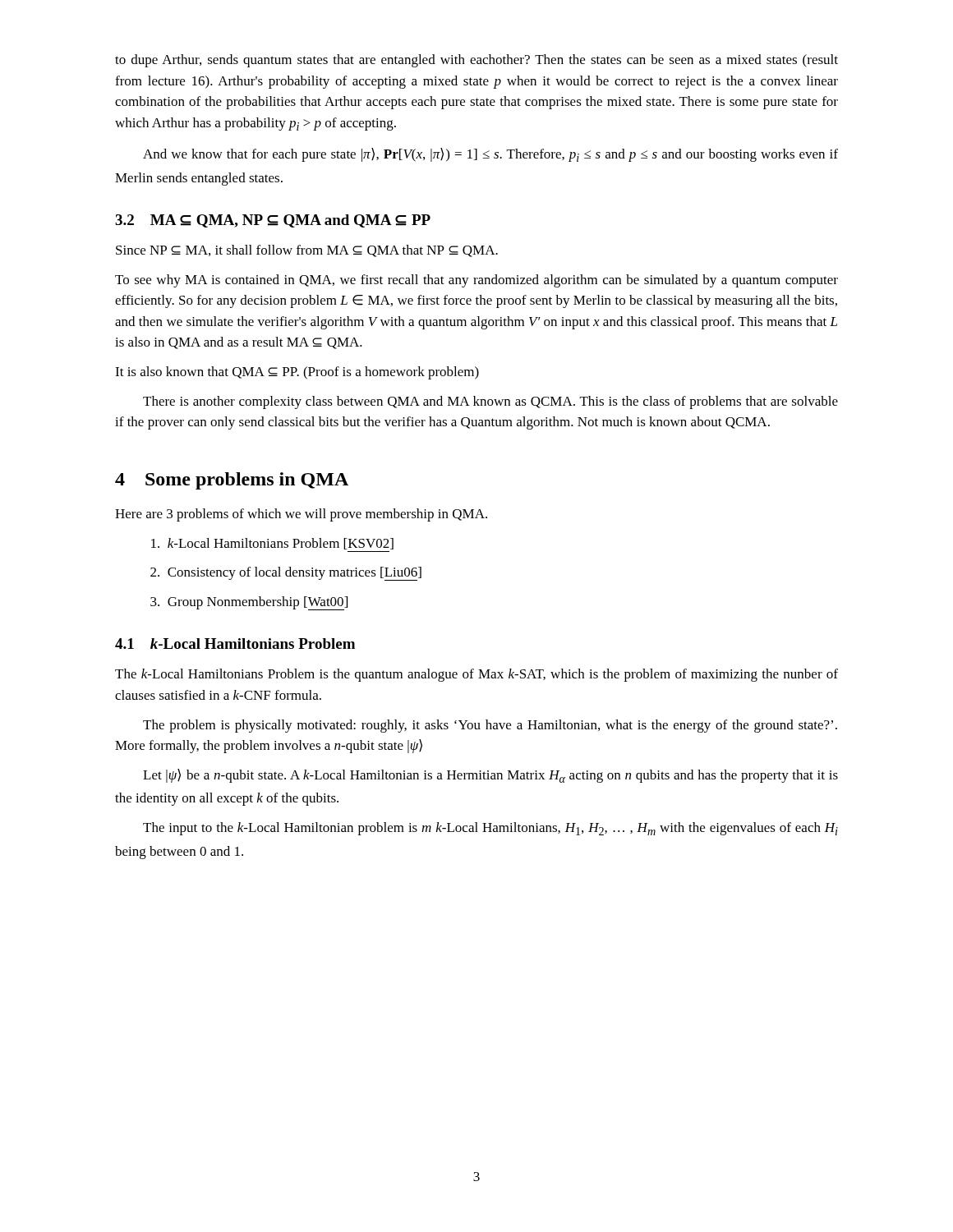Viewport: 953px width, 1232px height.
Task: Locate the block of text that opens with "2. Consistency of local density"
Action: [x=286, y=574]
